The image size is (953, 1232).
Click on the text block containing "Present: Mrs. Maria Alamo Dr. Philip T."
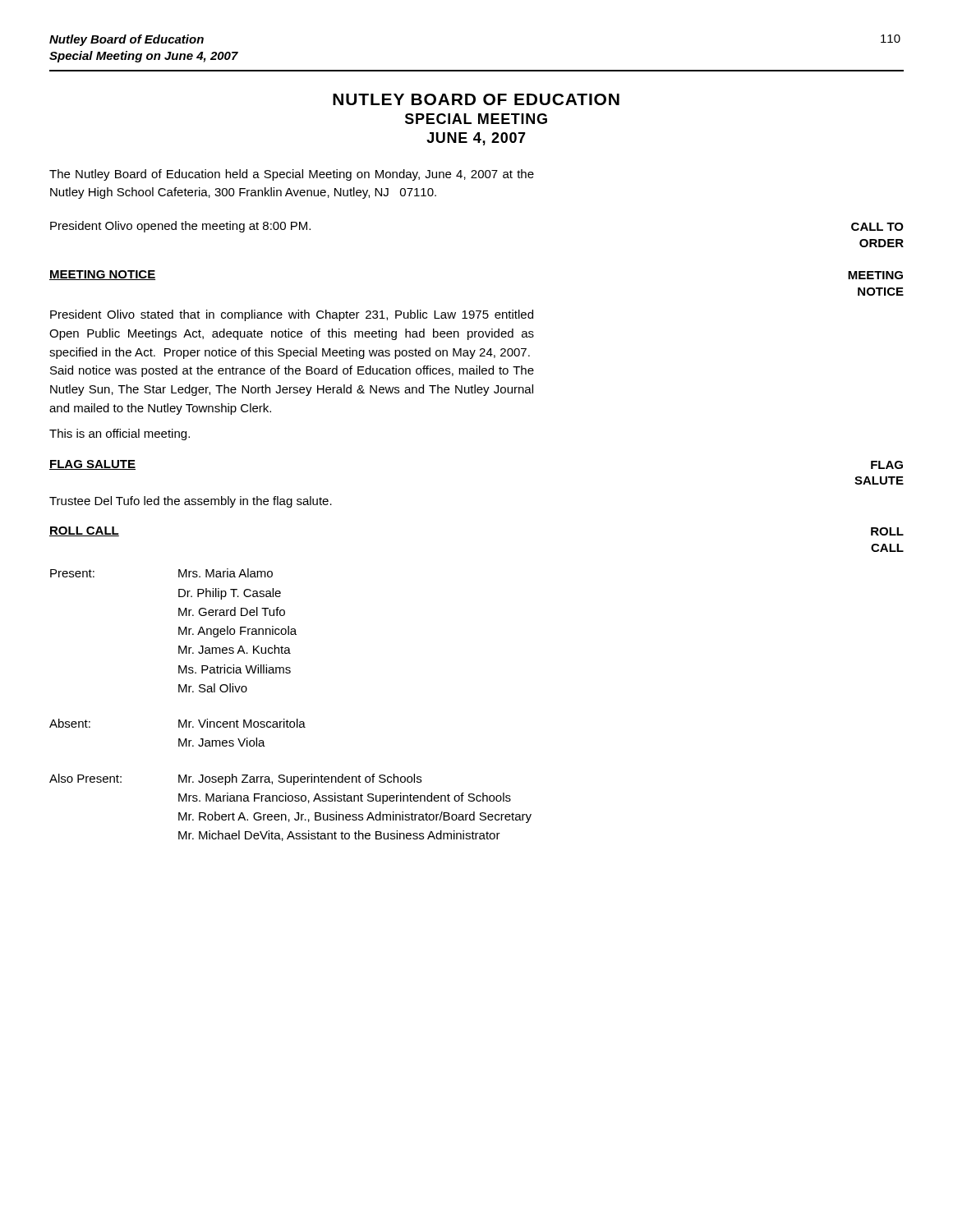pos(71,574)
